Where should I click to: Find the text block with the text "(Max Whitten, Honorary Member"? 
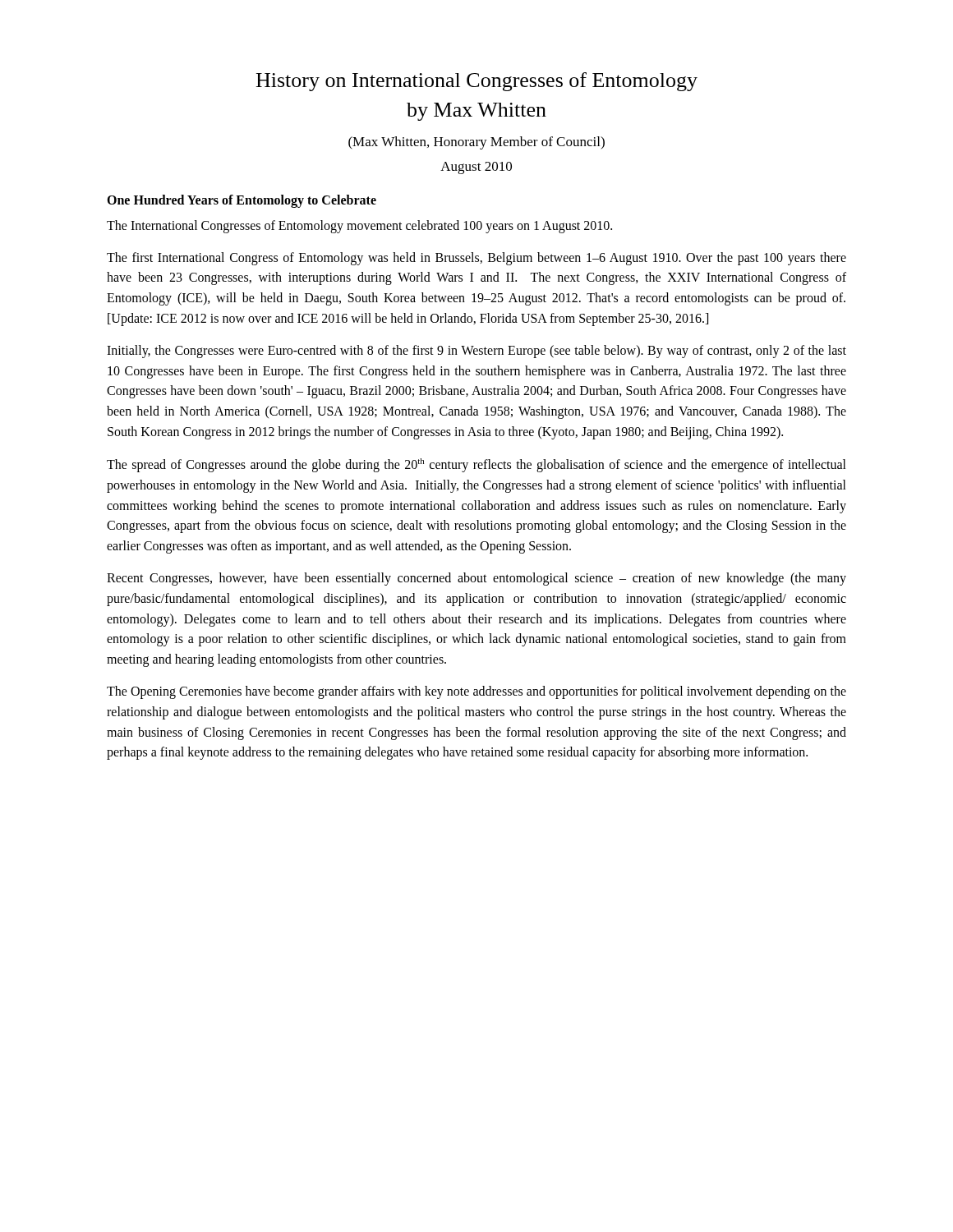[x=476, y=142]
